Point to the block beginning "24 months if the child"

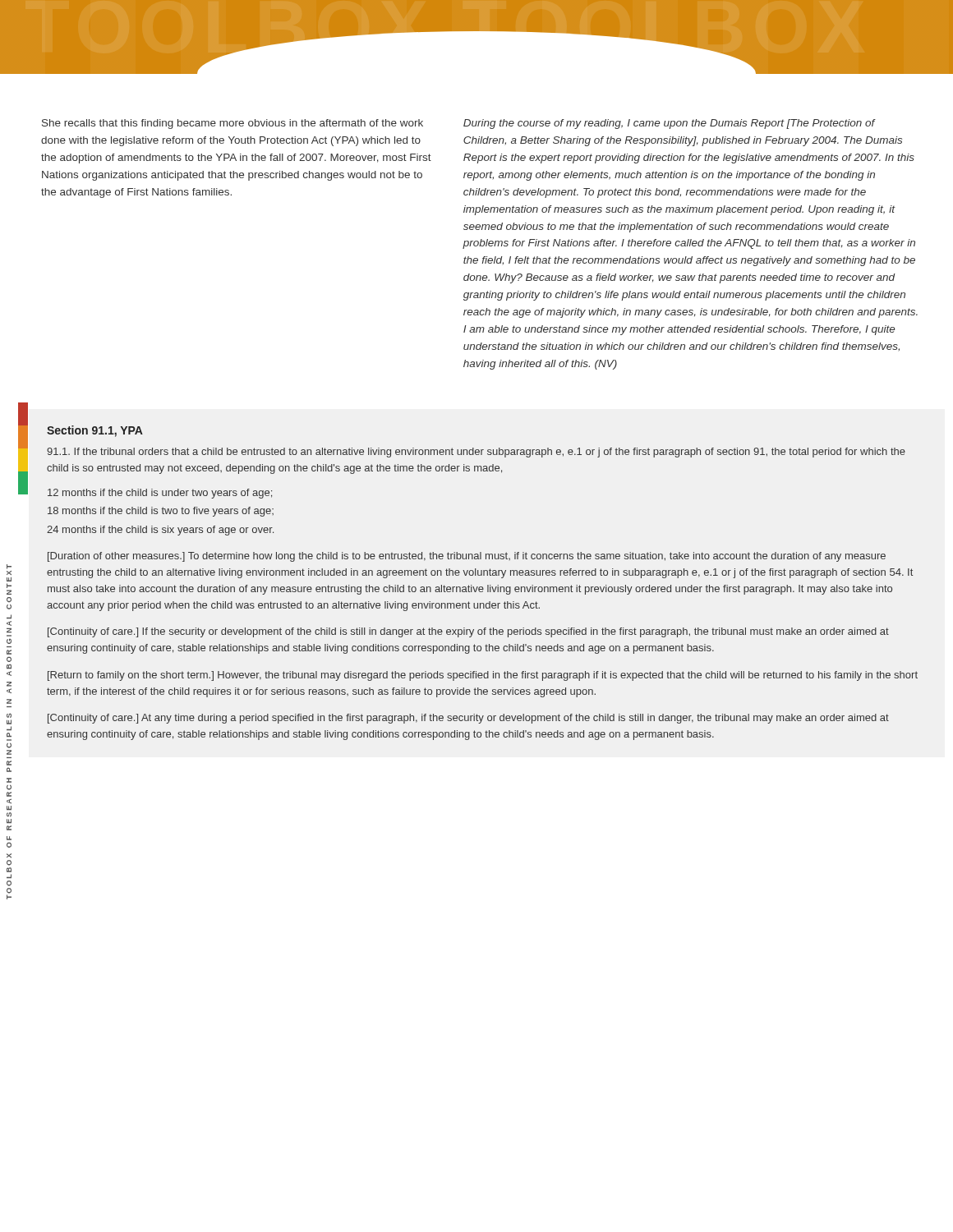pyautogui.click(x=161, y=529)
